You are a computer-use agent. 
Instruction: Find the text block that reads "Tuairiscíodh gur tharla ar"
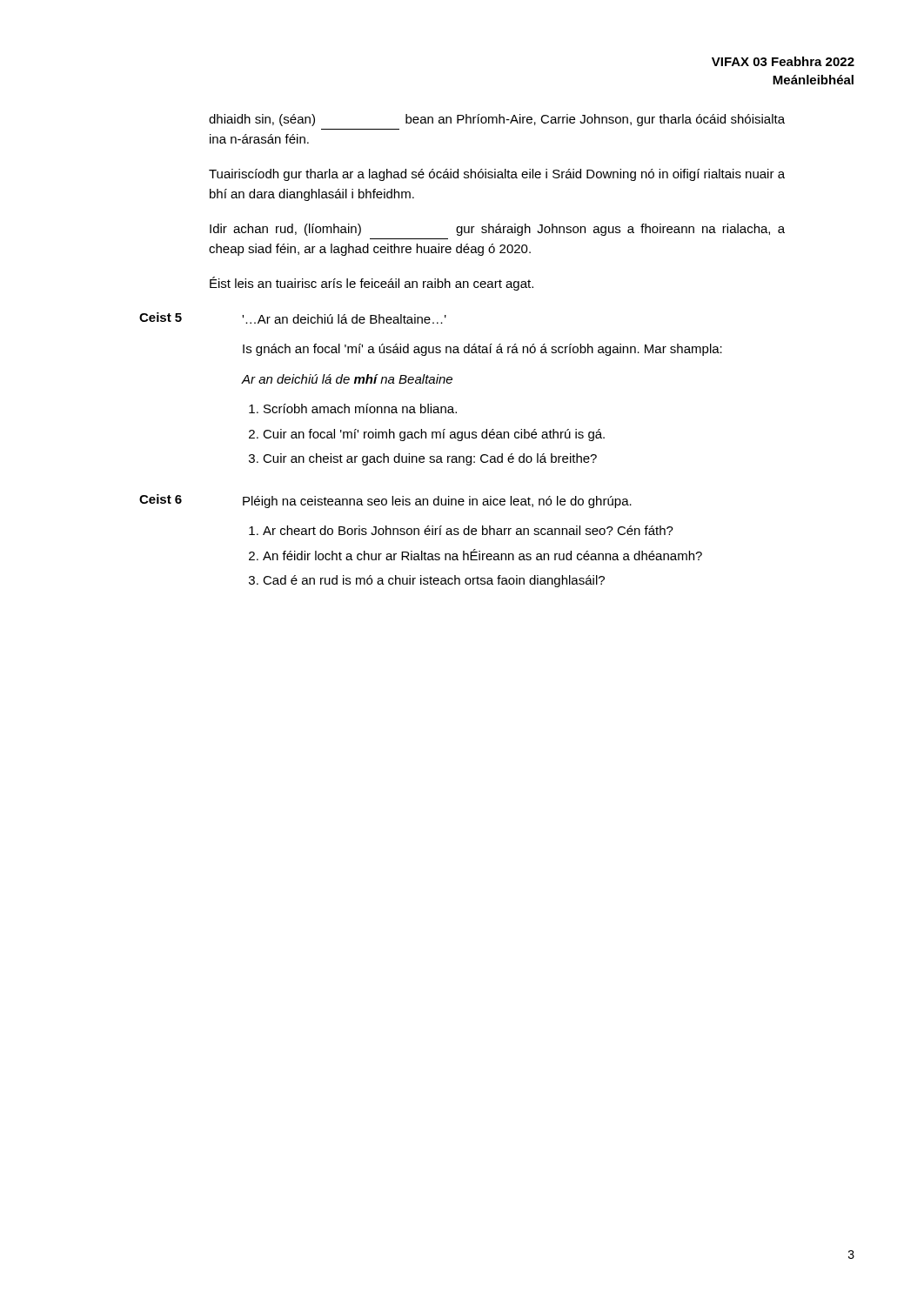pyautogui.click(x=497, y=183)
